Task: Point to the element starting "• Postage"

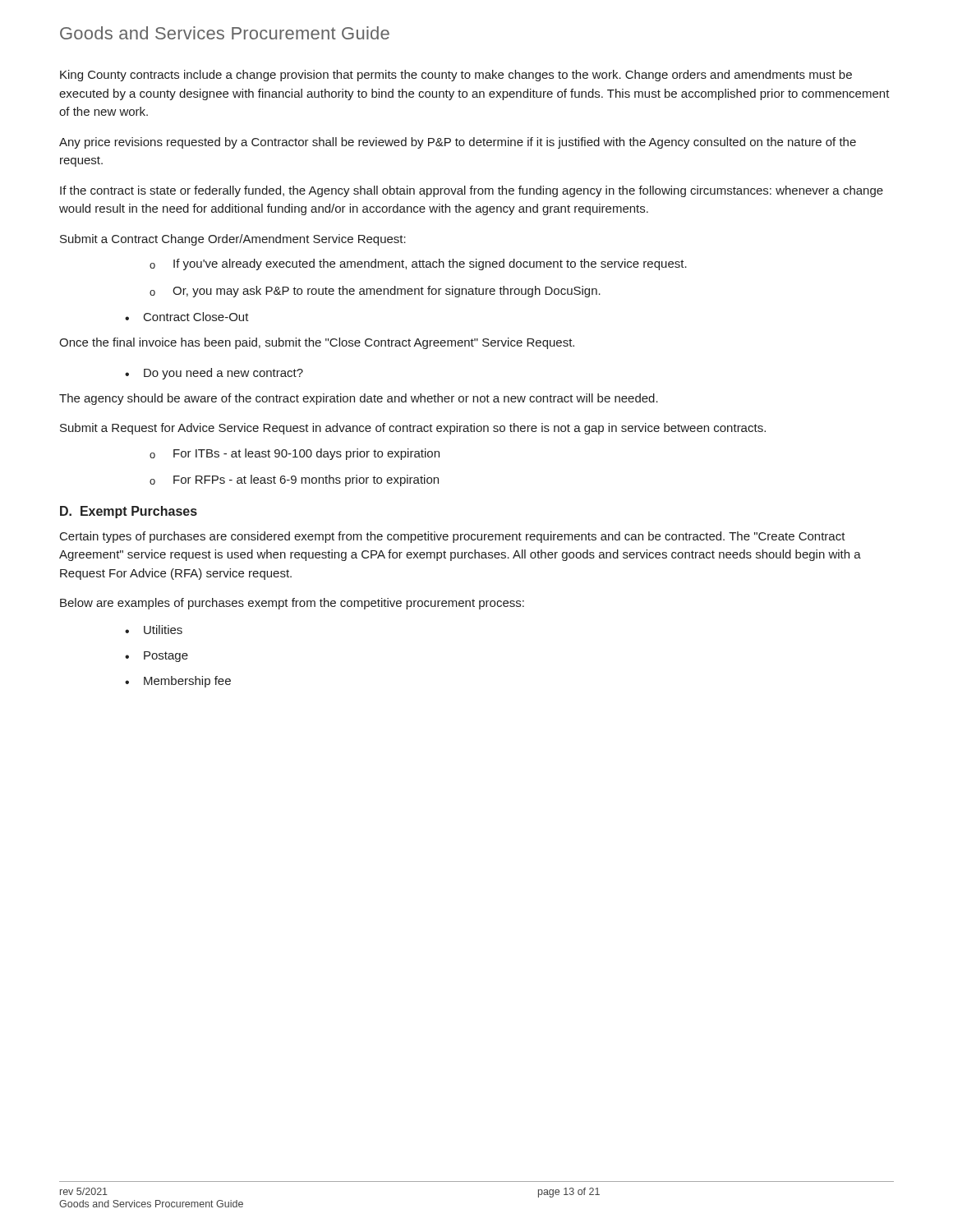Action: [x=157, y=657]
